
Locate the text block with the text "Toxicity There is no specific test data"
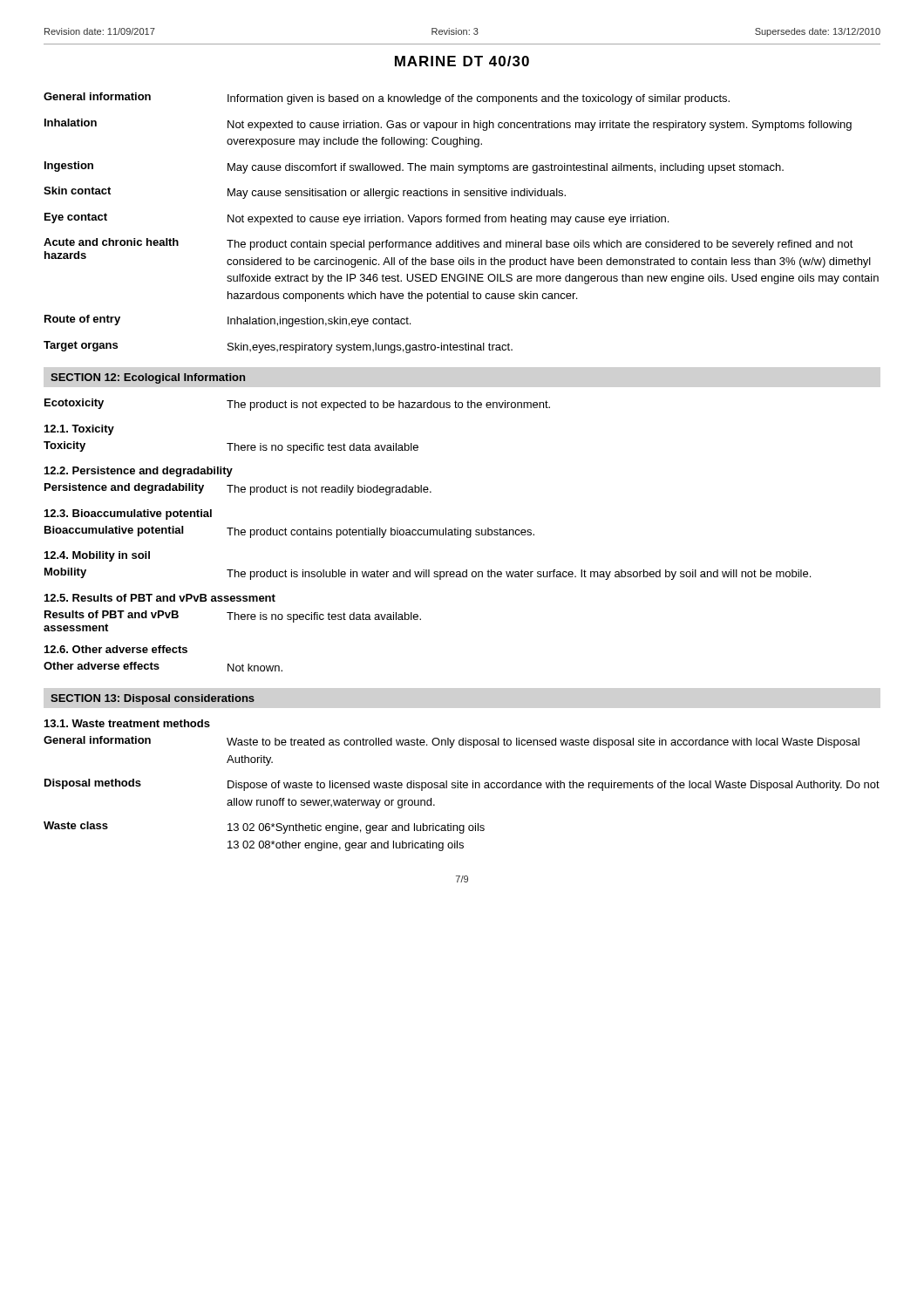tap(231, 447)
